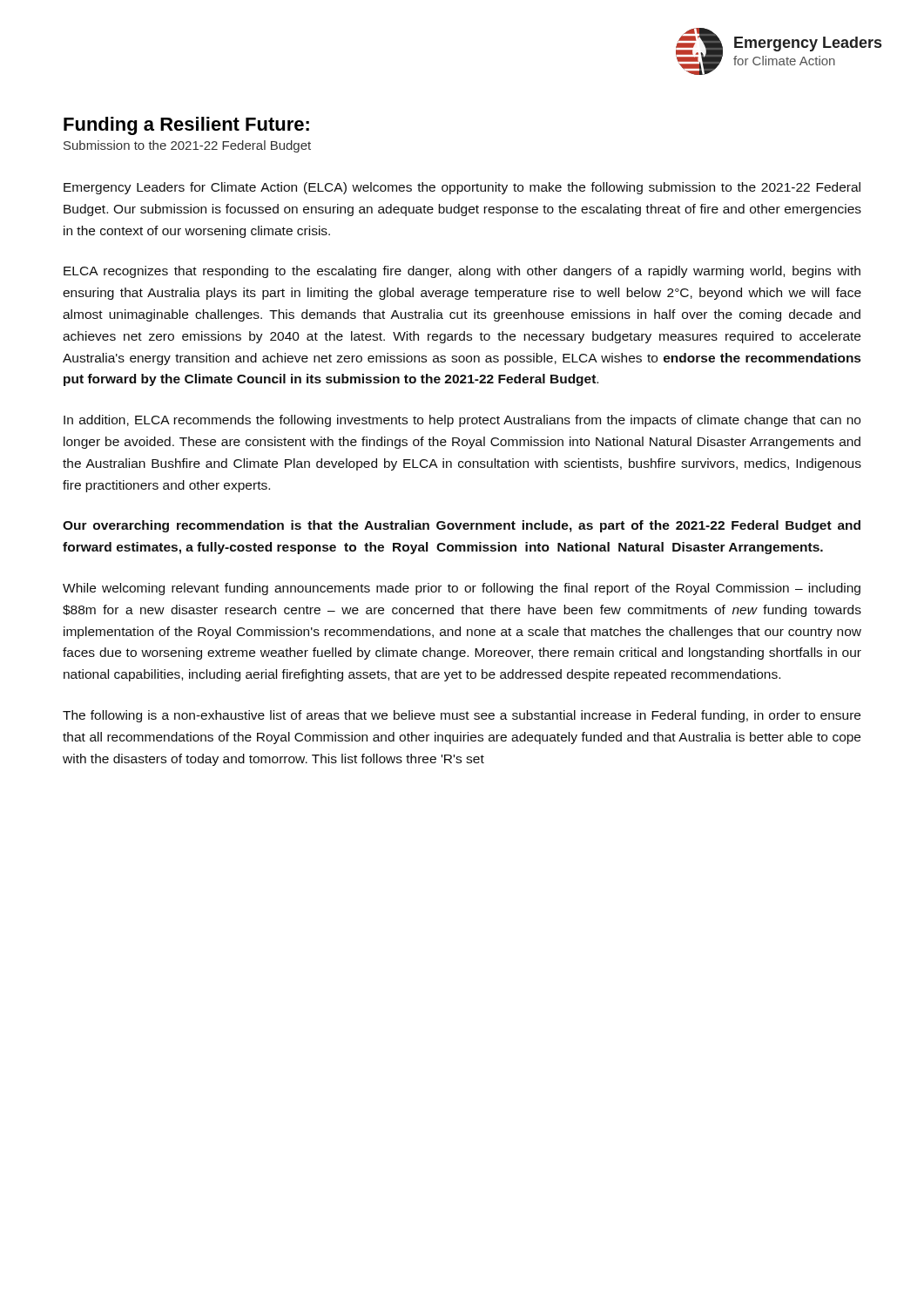Select the passage starting "Submission to the 2021-22 Federal Budget"

pos(187,145)
